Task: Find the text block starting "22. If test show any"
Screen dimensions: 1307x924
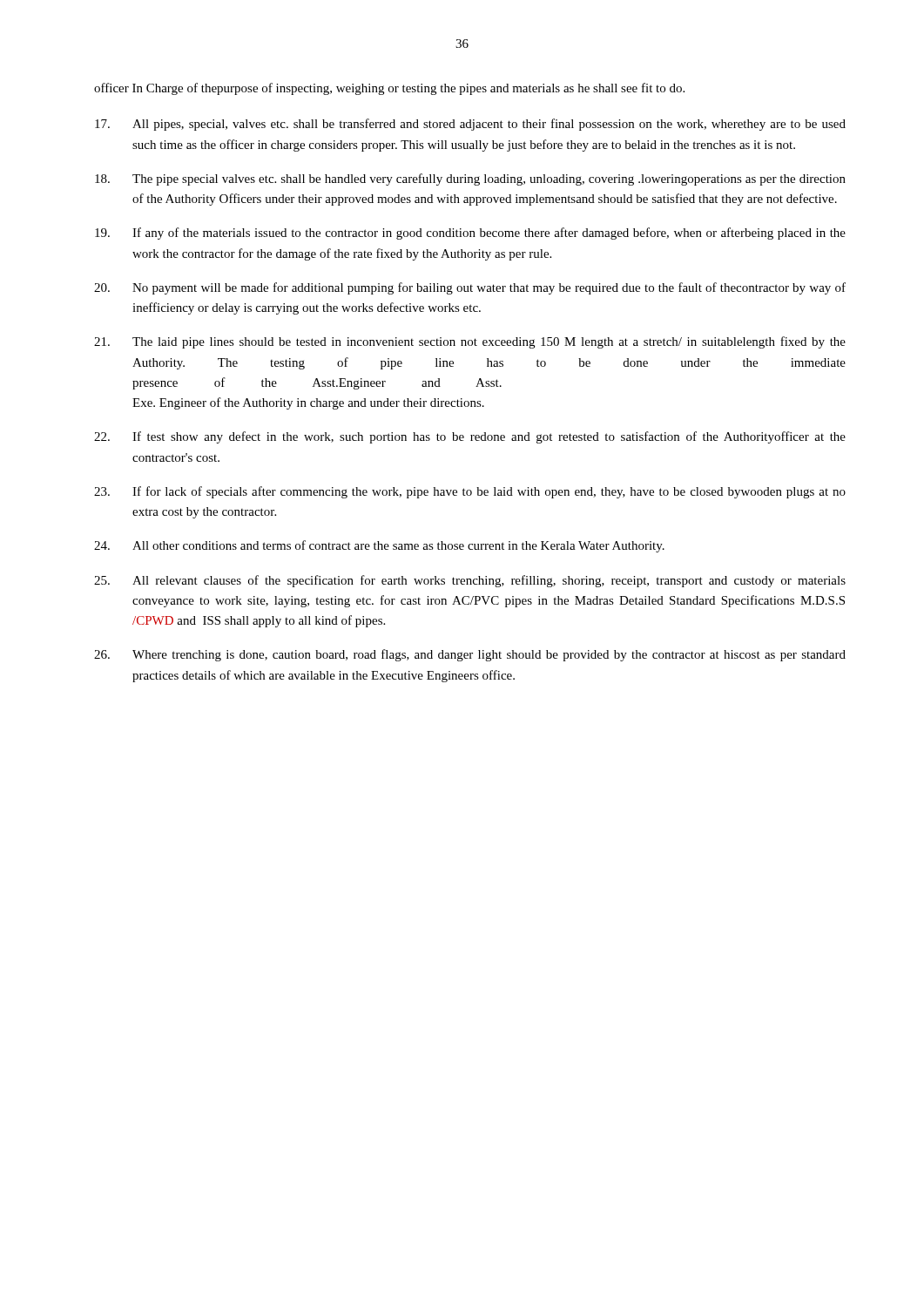Action: [470, 447]
